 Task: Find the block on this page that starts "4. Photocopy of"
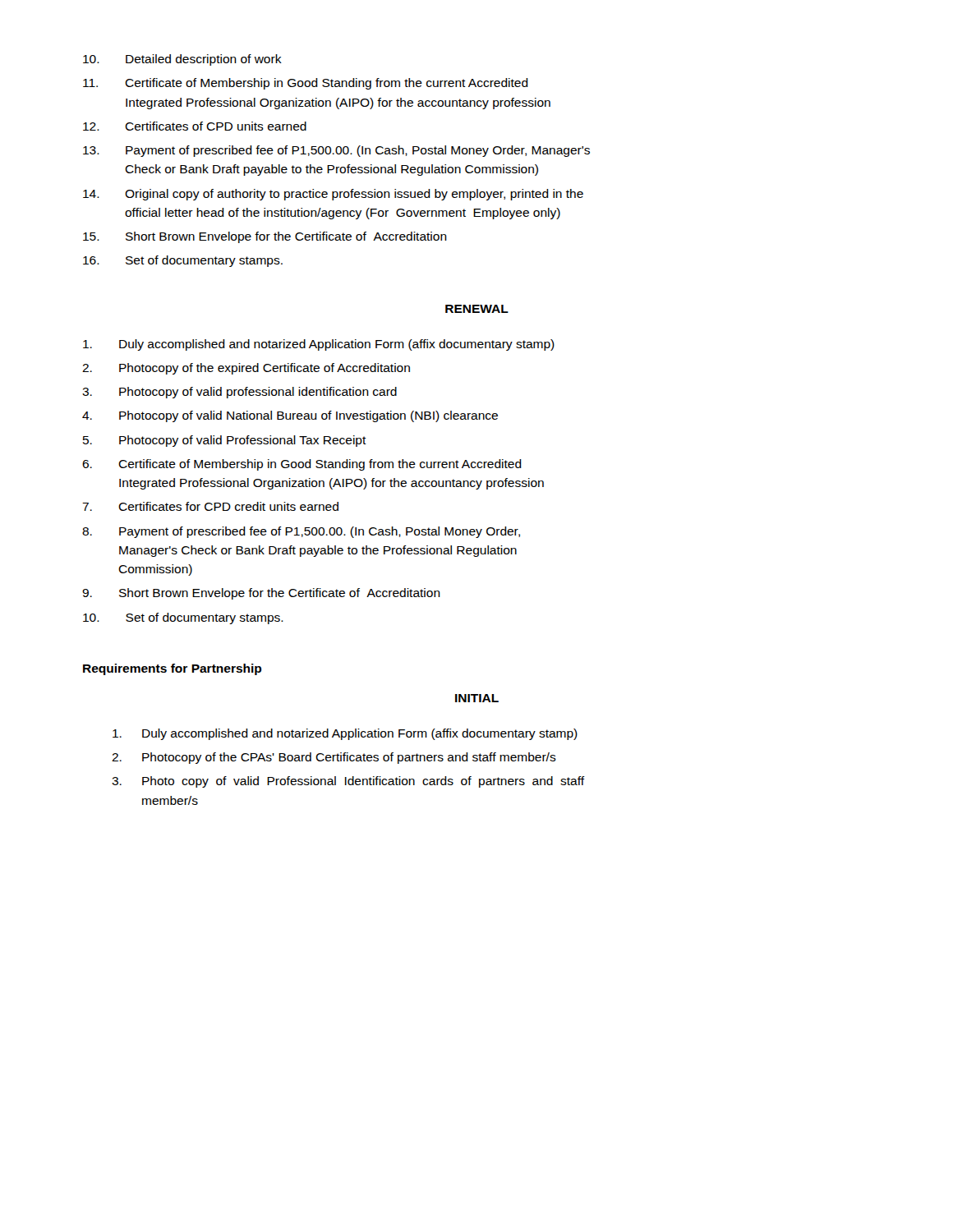(x=476, y=415)
